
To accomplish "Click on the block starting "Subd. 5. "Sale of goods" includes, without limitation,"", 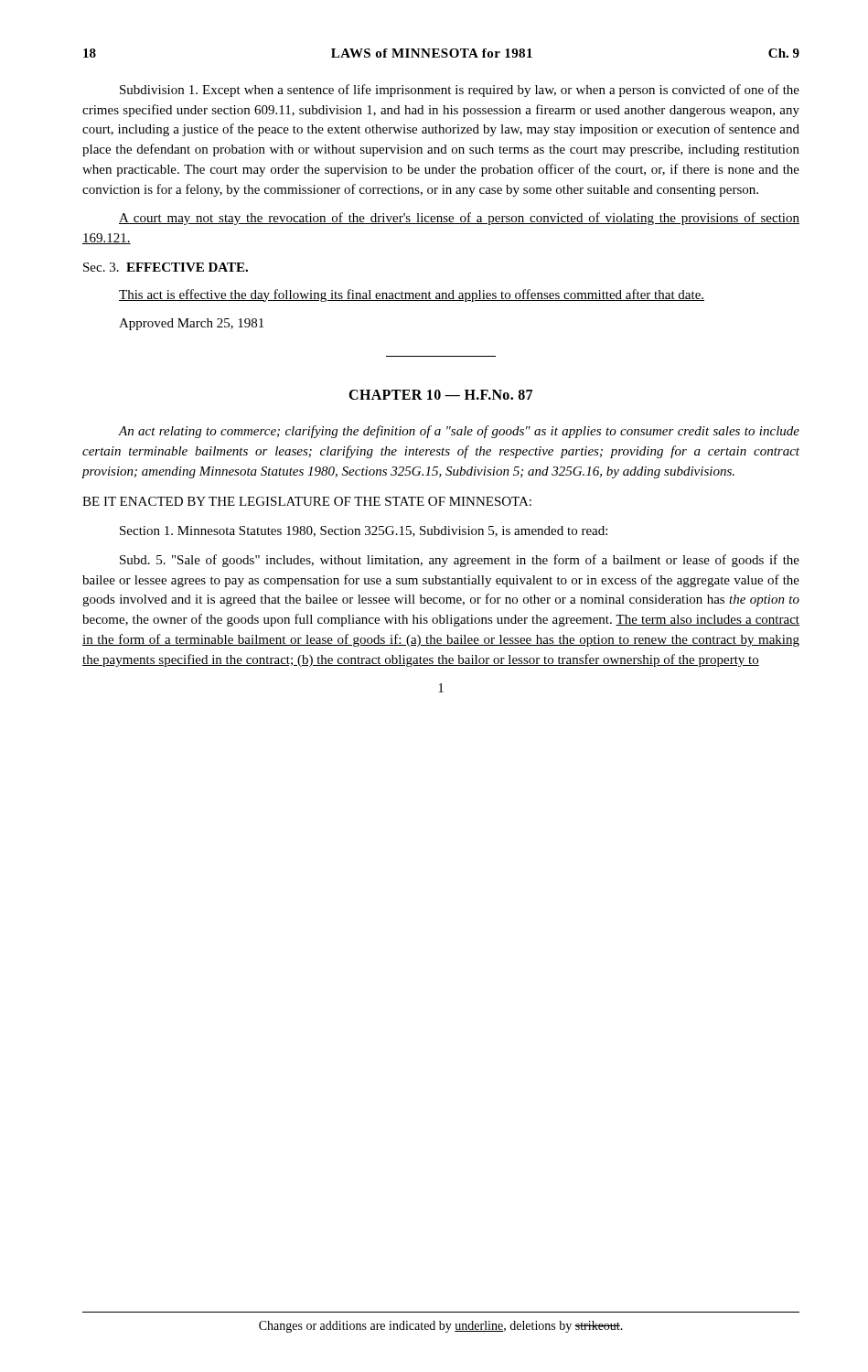I will [441, 610].
